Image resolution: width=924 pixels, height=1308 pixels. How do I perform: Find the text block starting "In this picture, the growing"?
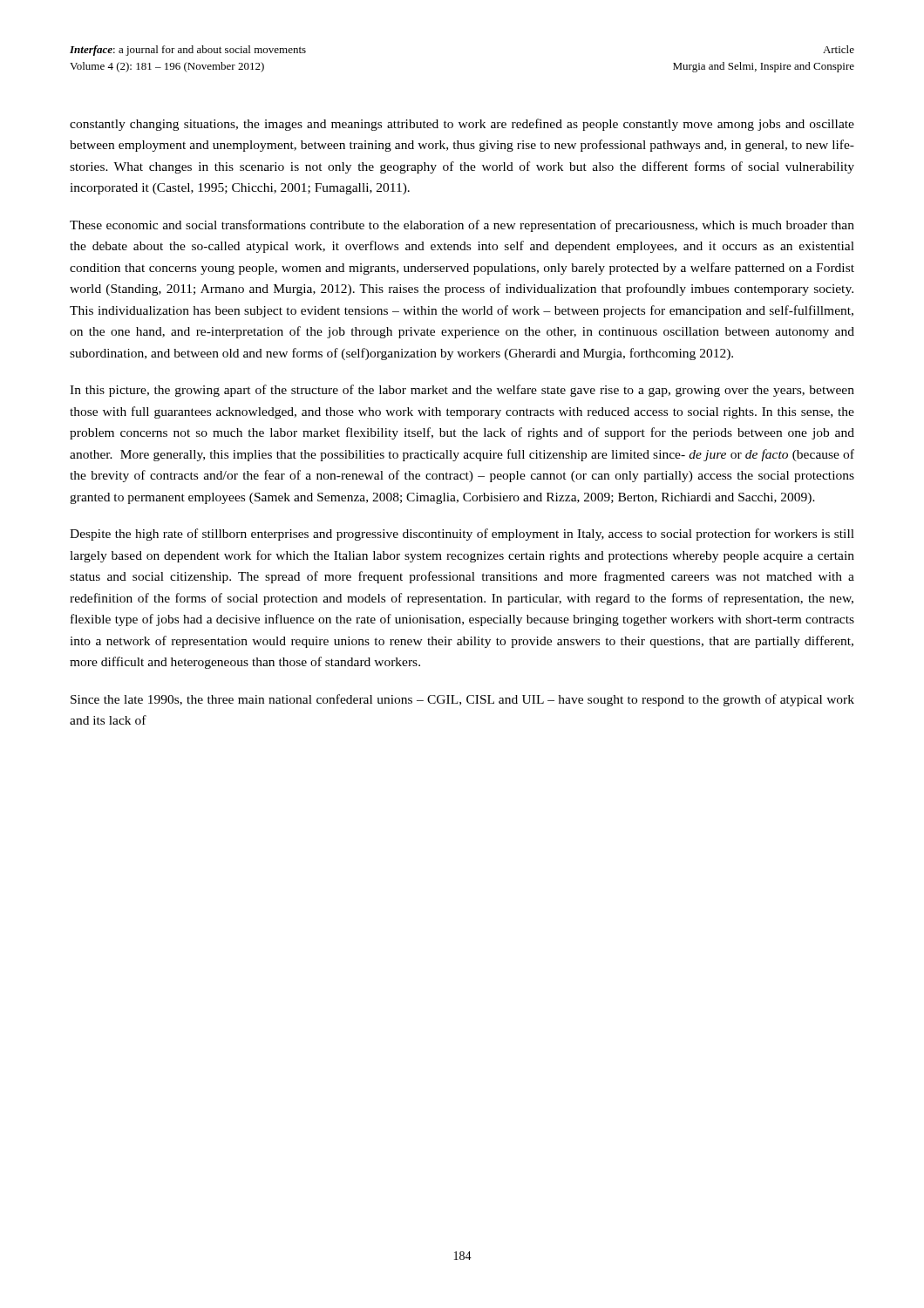tap(462, 443)
